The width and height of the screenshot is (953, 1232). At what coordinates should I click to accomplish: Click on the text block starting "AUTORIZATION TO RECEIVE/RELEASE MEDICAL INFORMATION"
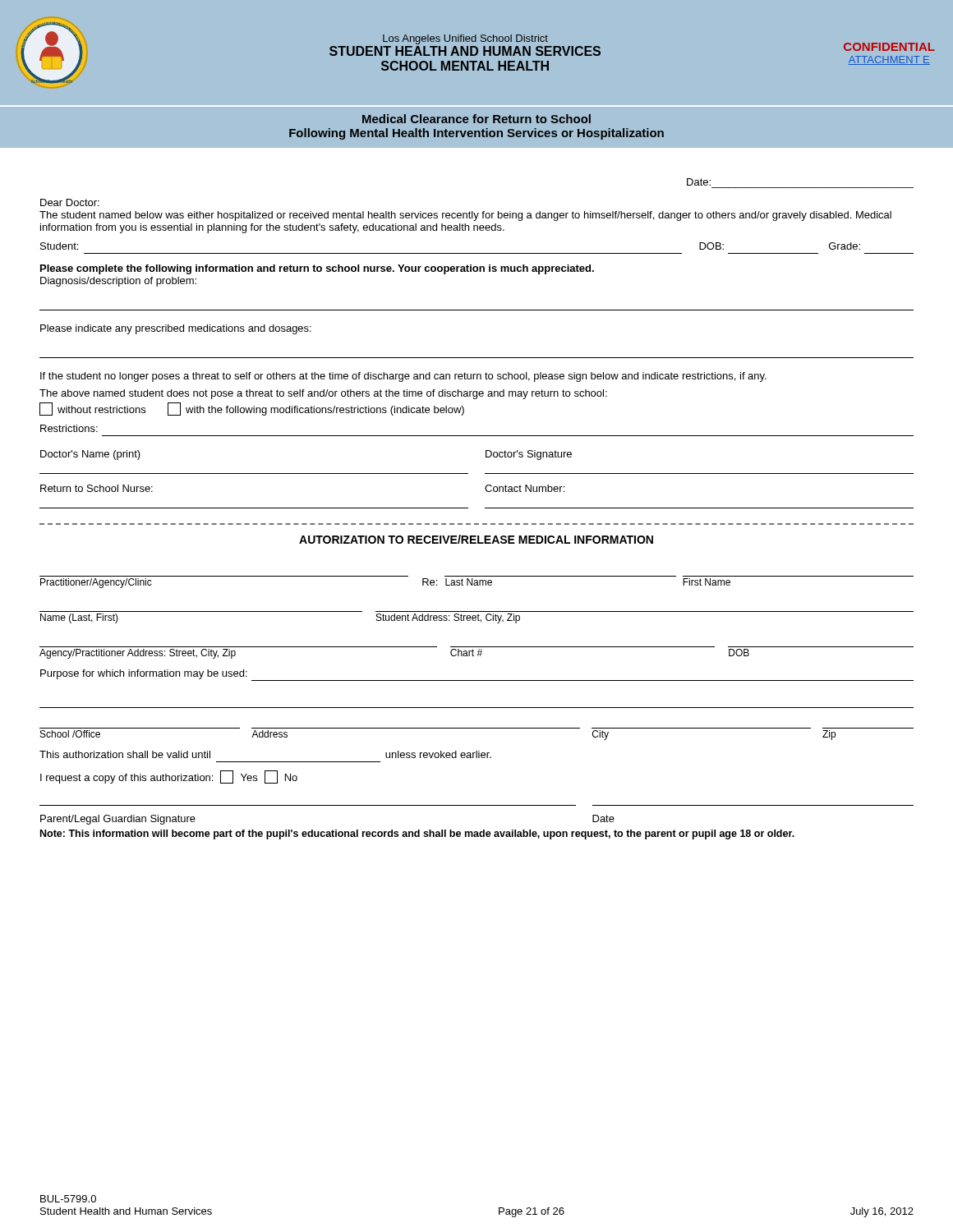476,540
